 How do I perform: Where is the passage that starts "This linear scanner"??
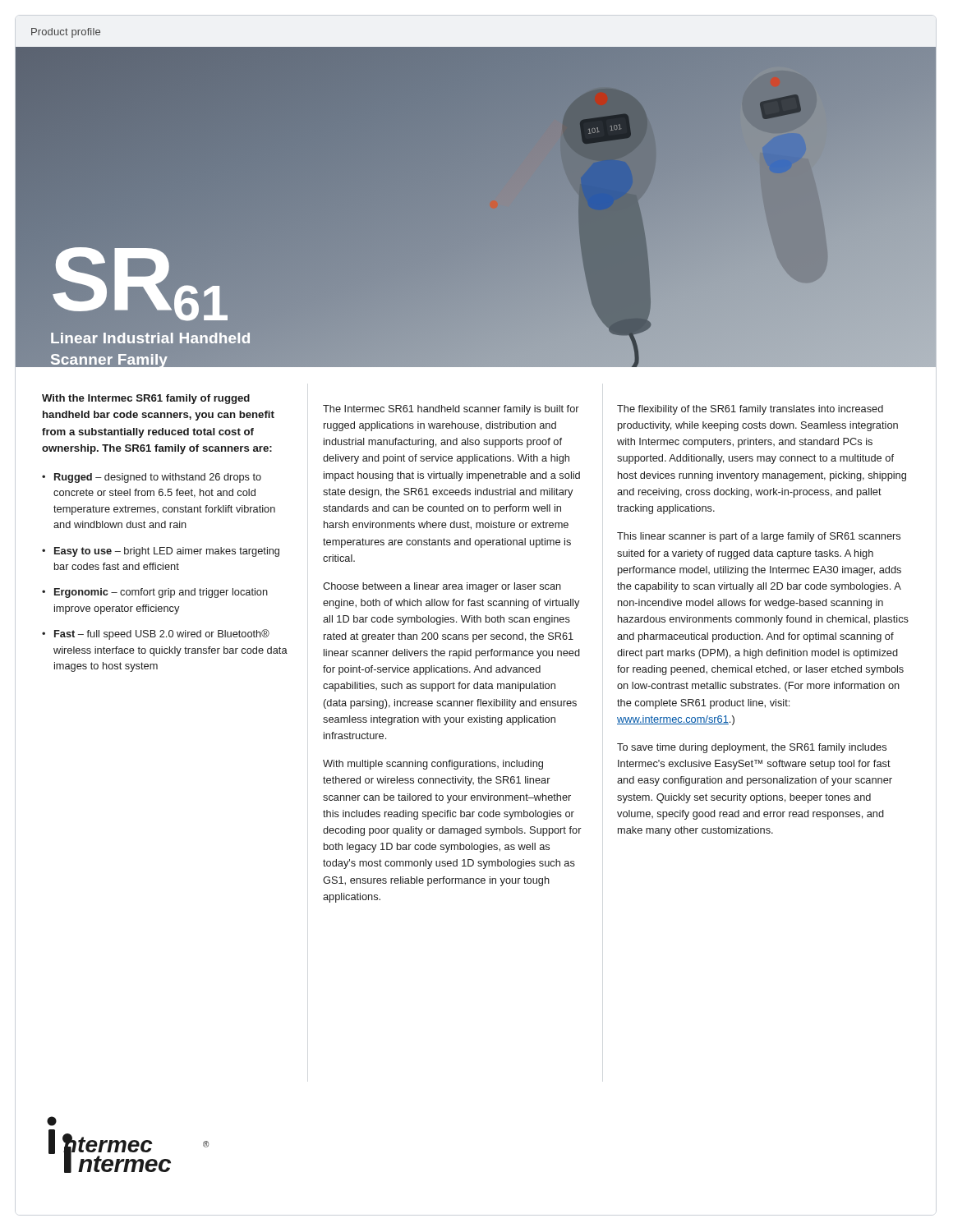(763, 628)
